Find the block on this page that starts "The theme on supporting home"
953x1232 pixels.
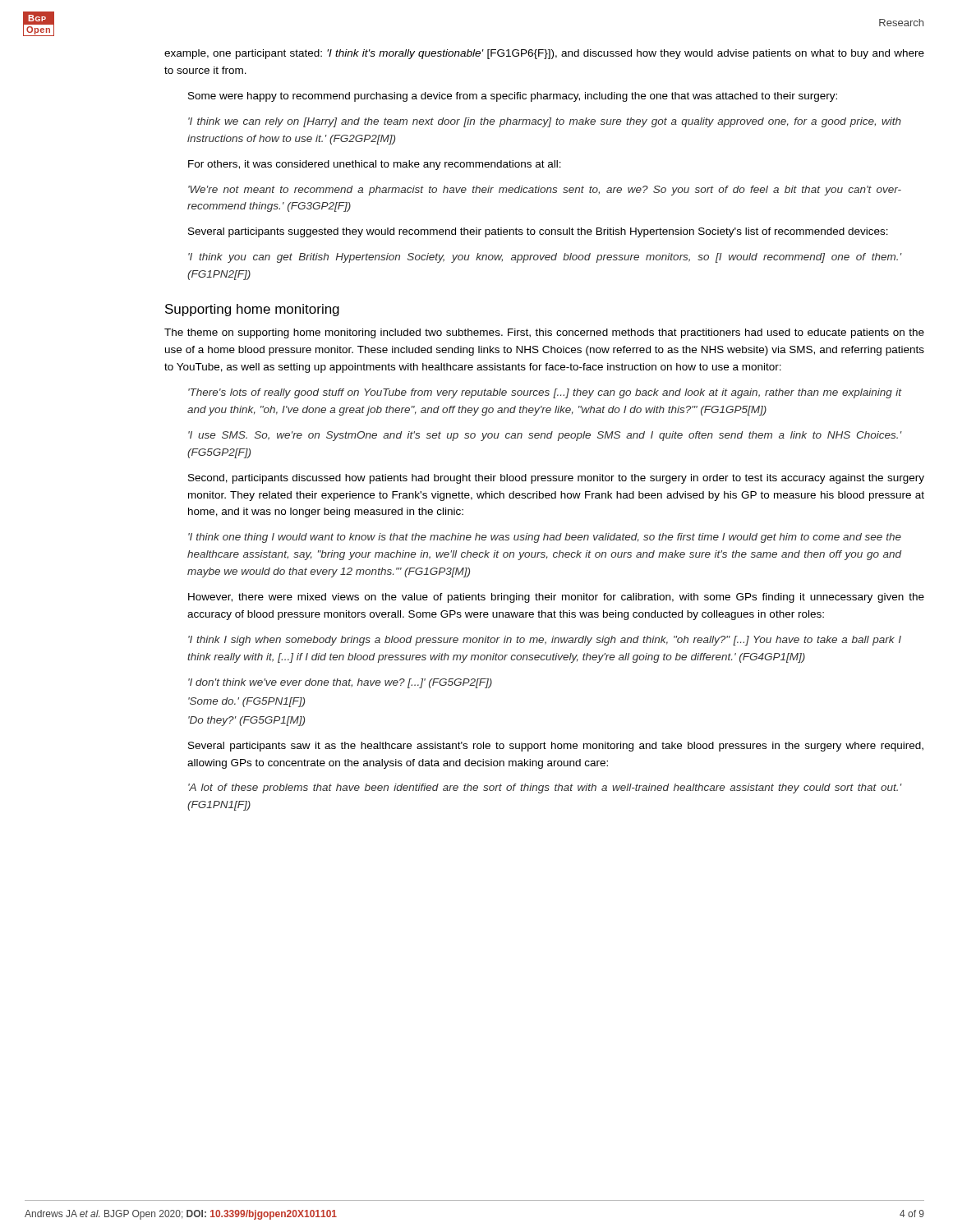544,350
